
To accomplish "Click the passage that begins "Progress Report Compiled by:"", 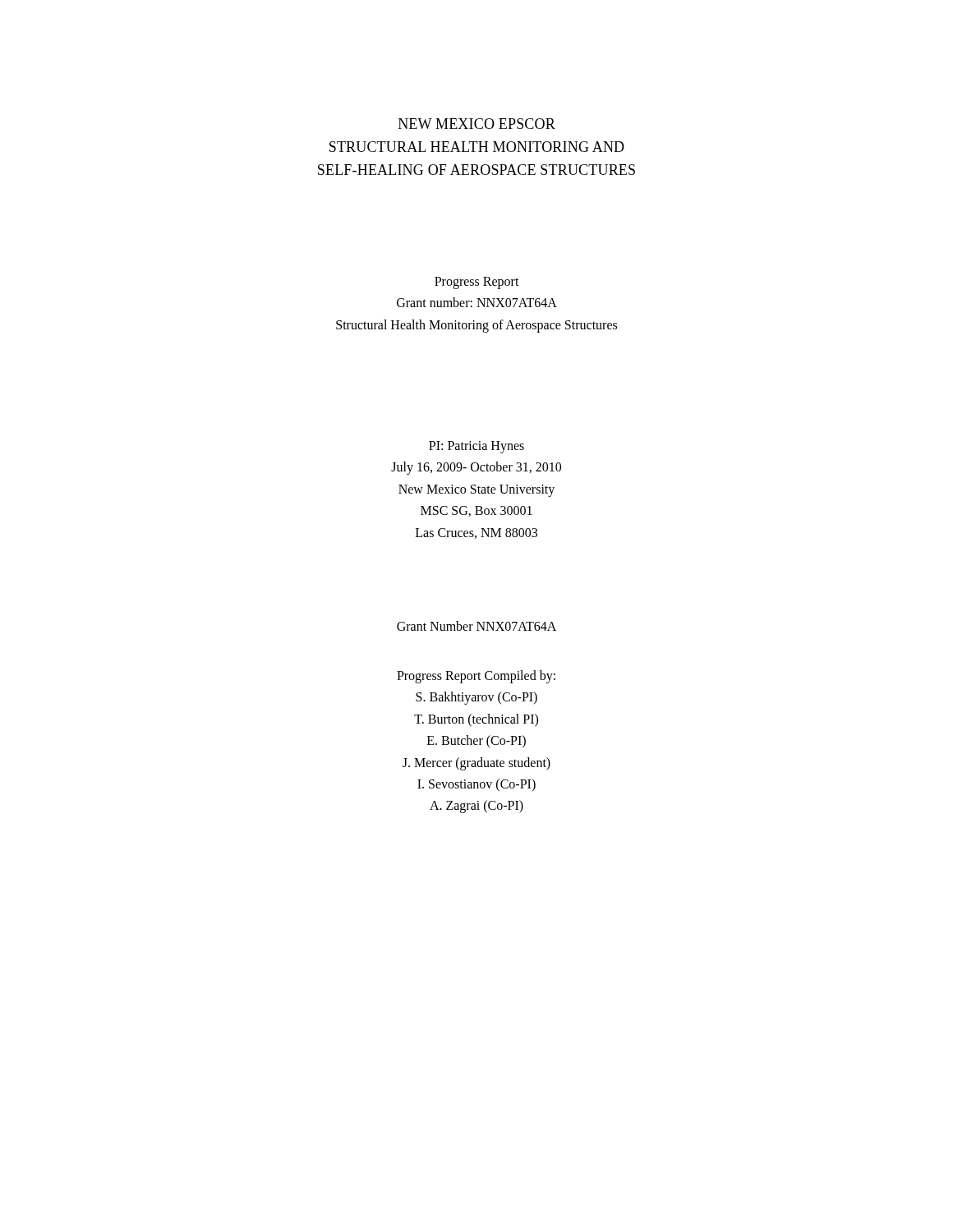I will point(476,741).
